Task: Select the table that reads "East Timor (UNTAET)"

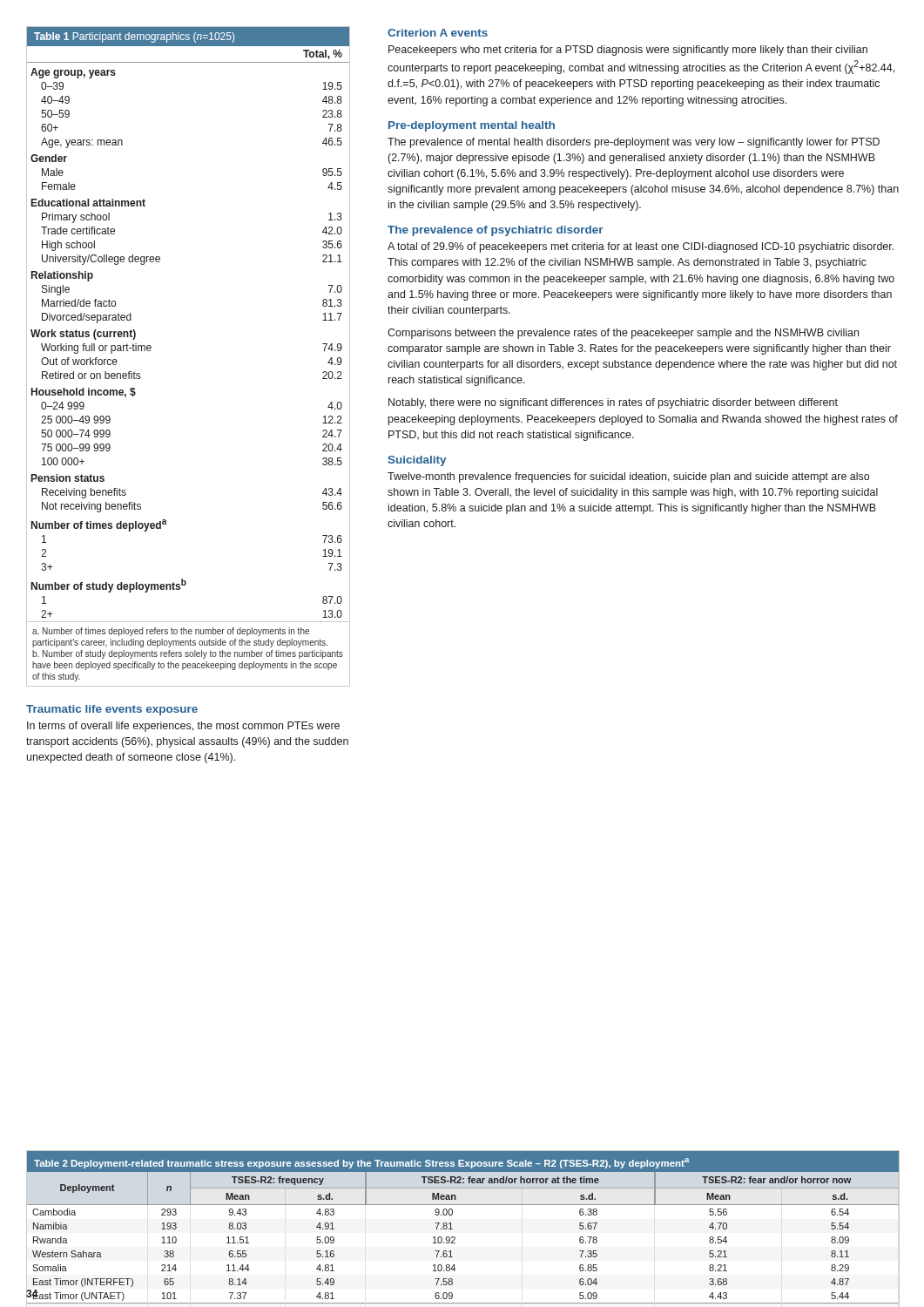Action: pyautogui.click(x=463, y=1229)
